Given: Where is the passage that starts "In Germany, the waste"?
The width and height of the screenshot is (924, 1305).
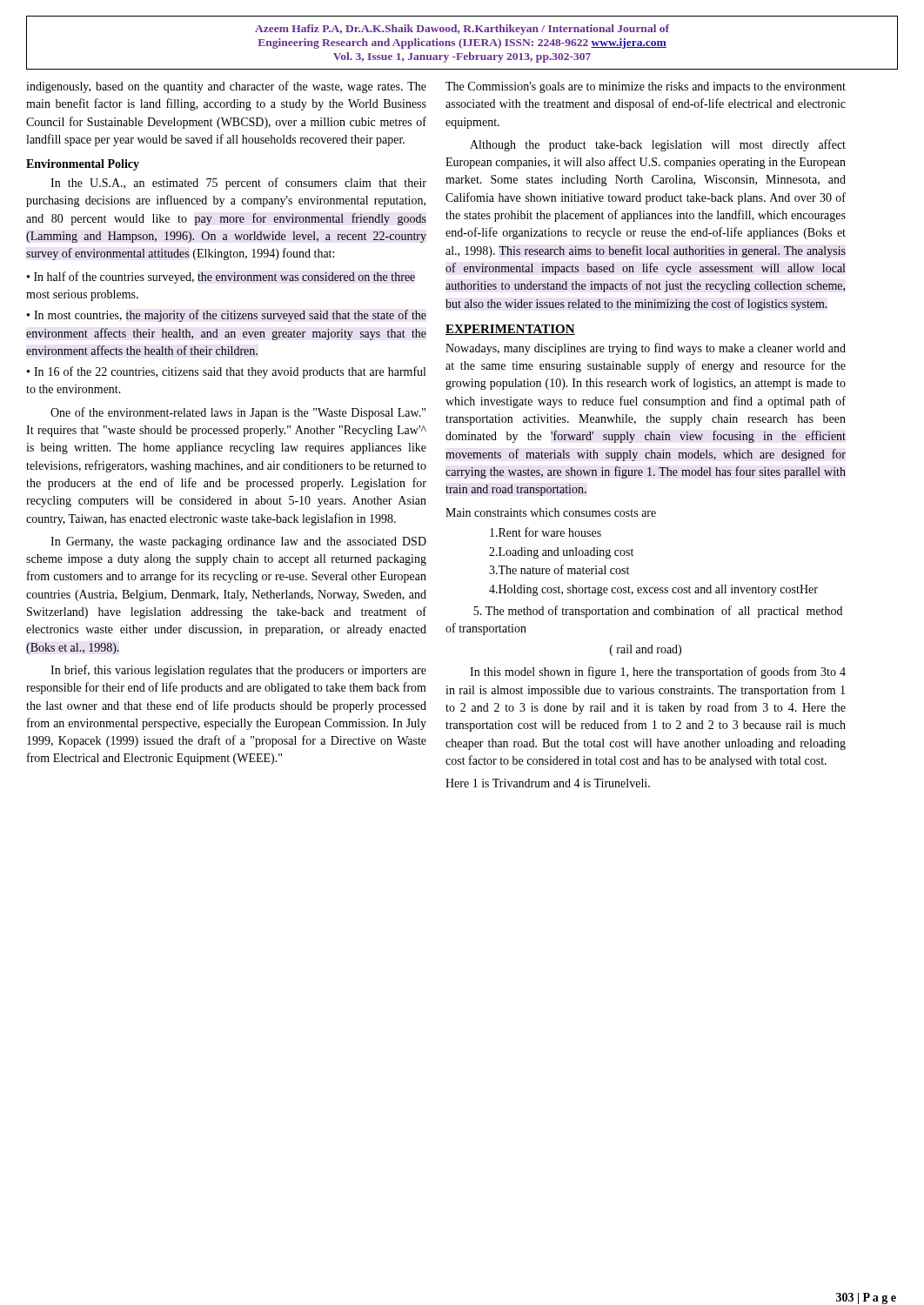Looking at the screenshot, I should (226, 595).
